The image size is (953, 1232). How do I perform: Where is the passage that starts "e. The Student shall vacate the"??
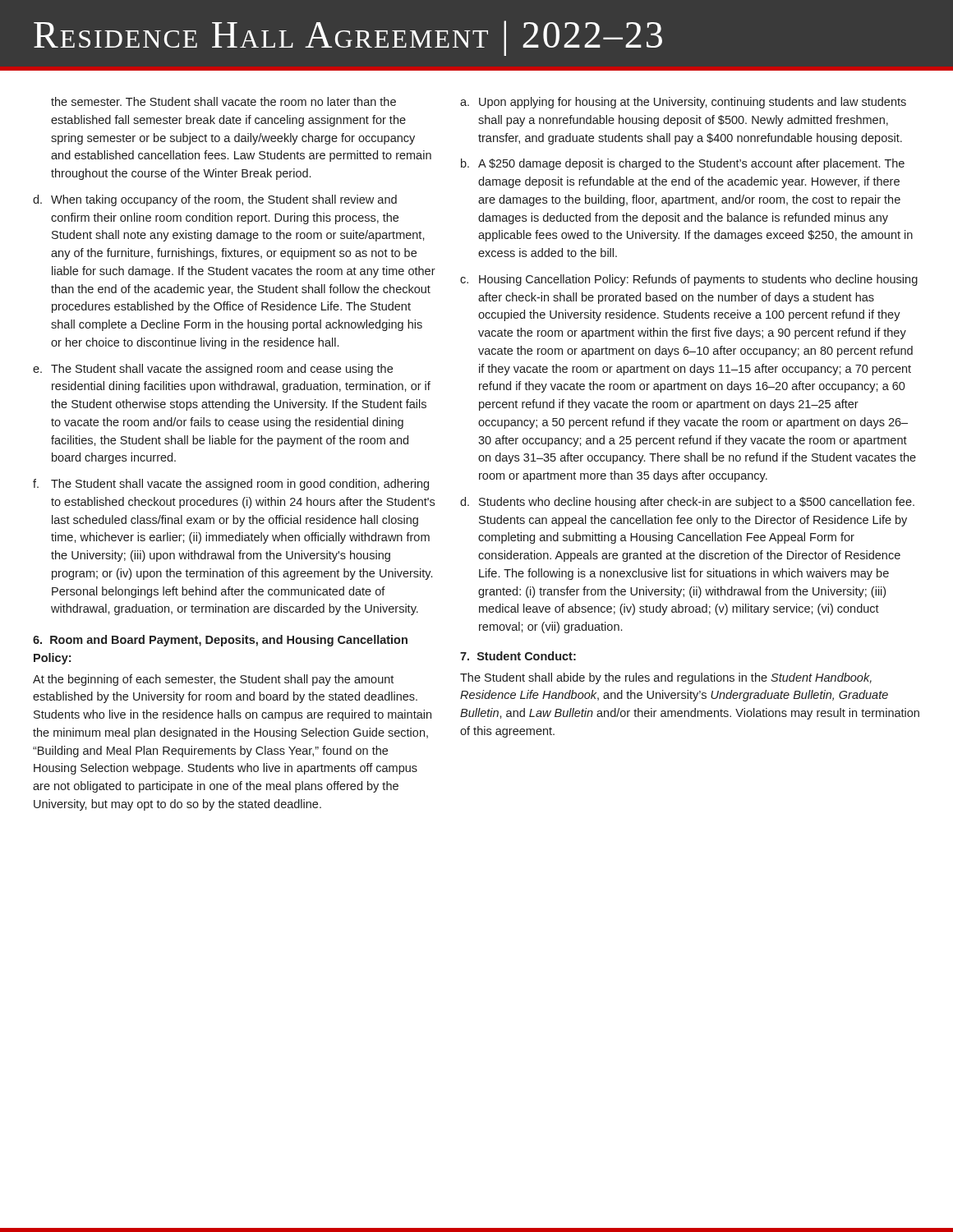[x=234, y=414]
